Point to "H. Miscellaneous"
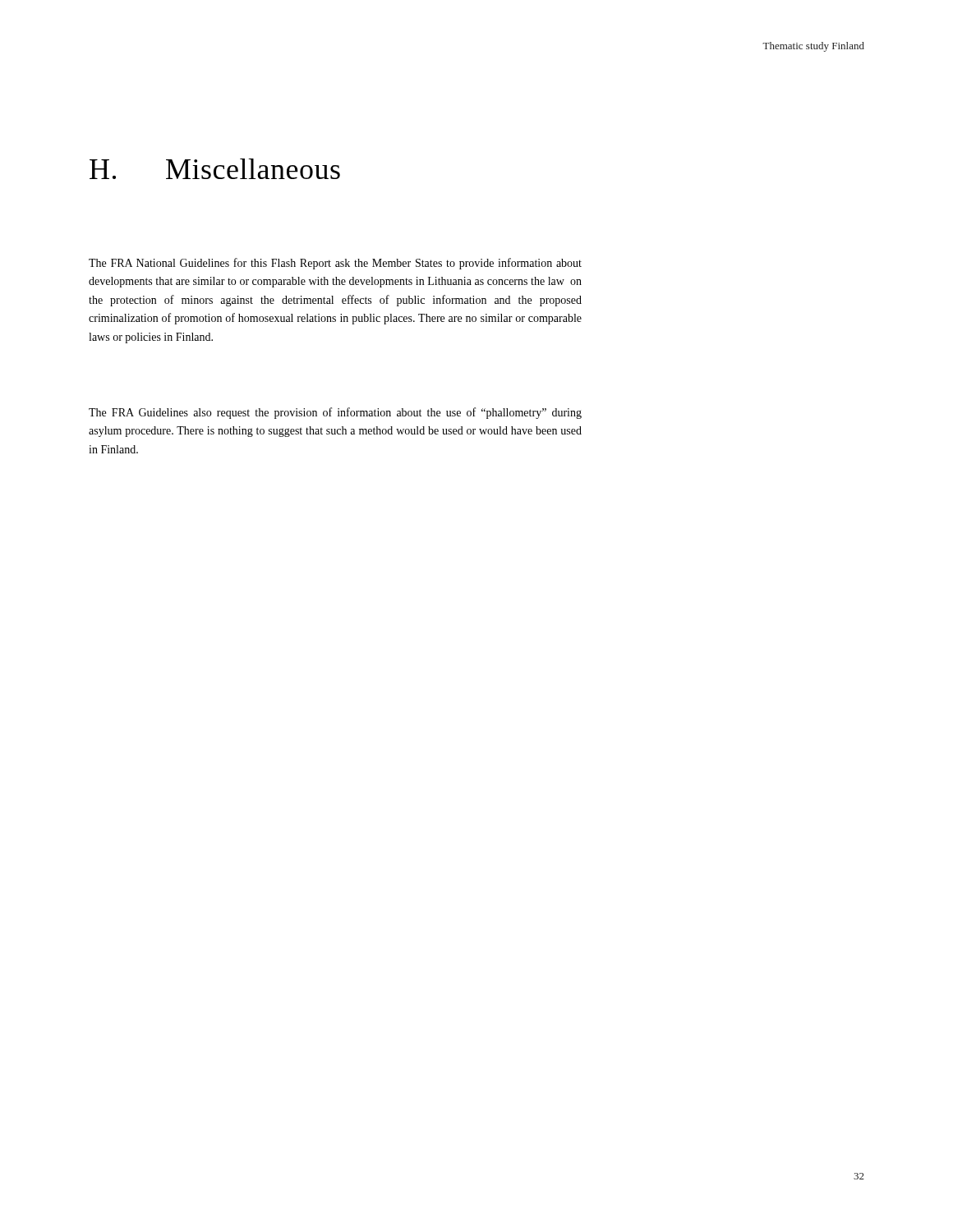953x1232 pixels. [x=215, y=169]
